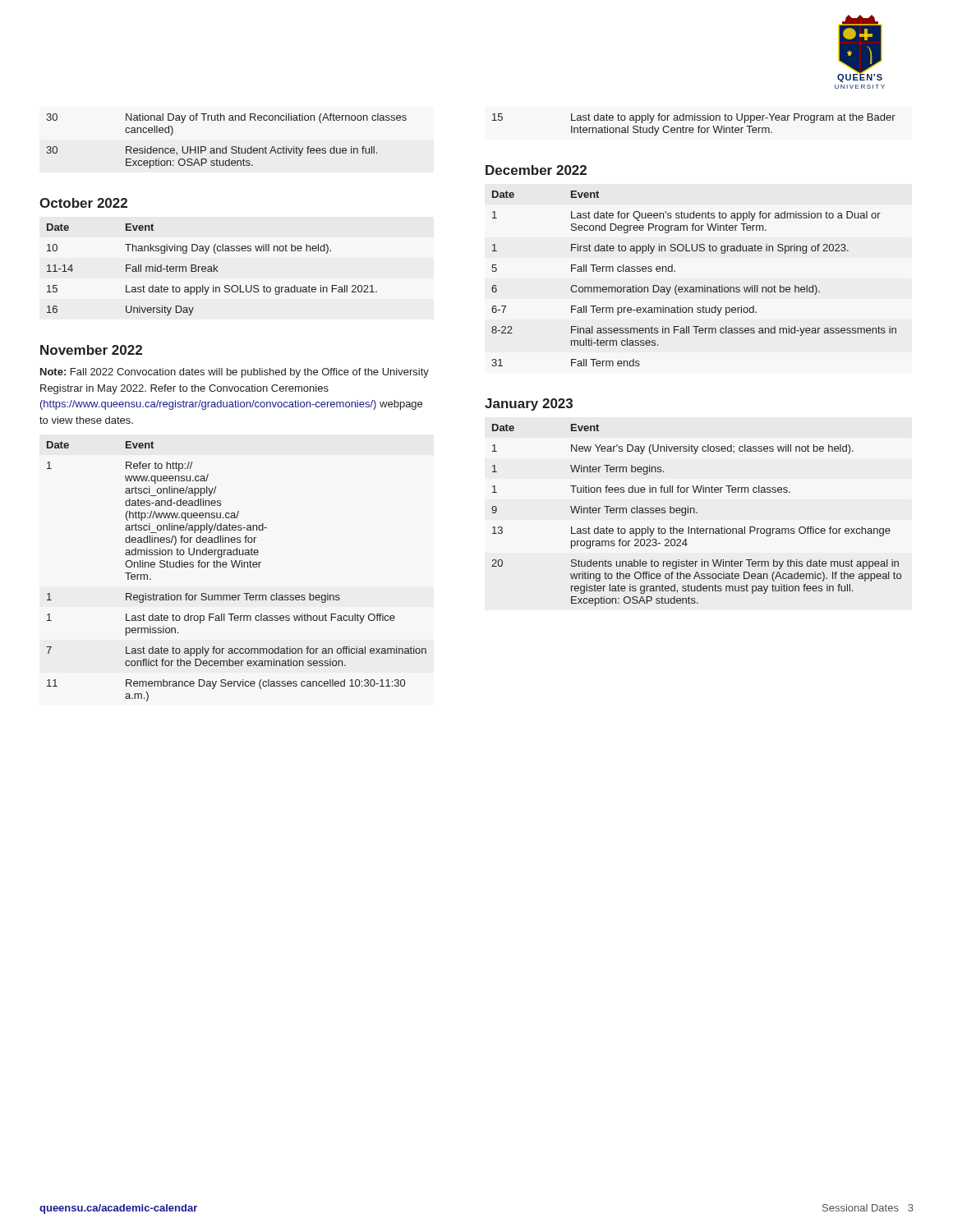Click on the section header with the text "December 2022"

point(536,170)
